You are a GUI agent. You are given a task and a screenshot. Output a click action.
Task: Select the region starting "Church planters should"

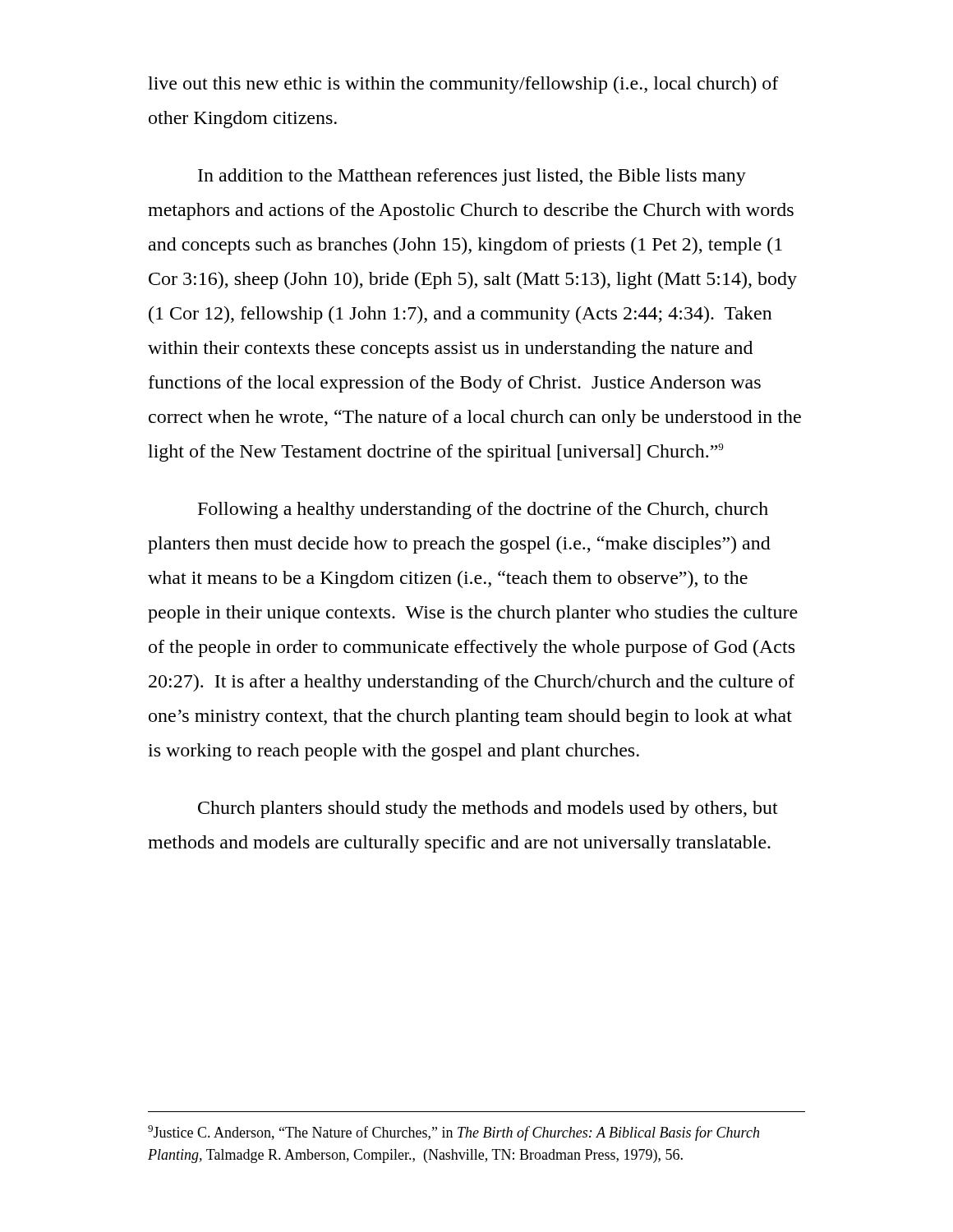pos(463,825)
